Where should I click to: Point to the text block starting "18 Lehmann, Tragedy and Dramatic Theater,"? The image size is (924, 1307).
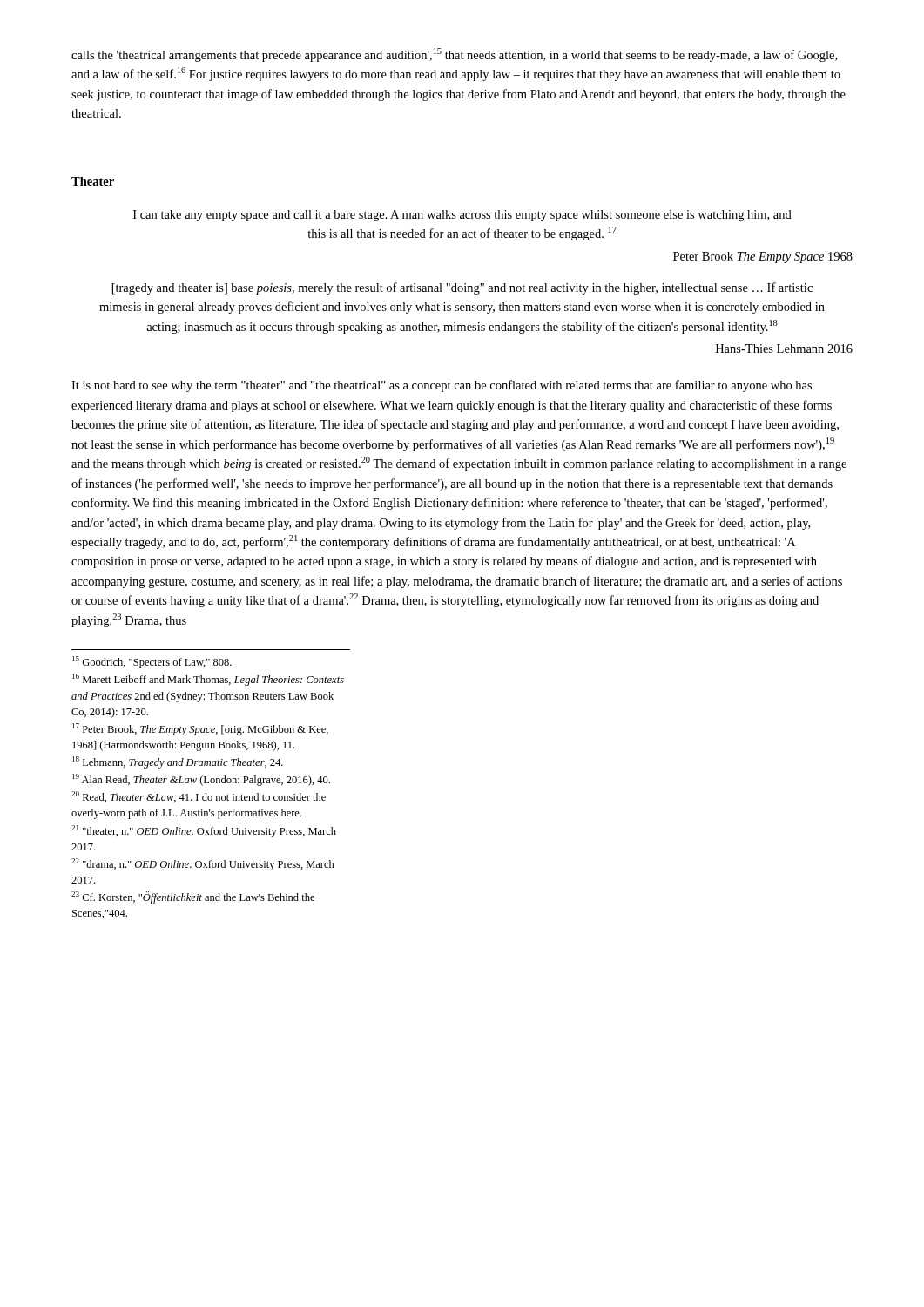pos(177,762)
